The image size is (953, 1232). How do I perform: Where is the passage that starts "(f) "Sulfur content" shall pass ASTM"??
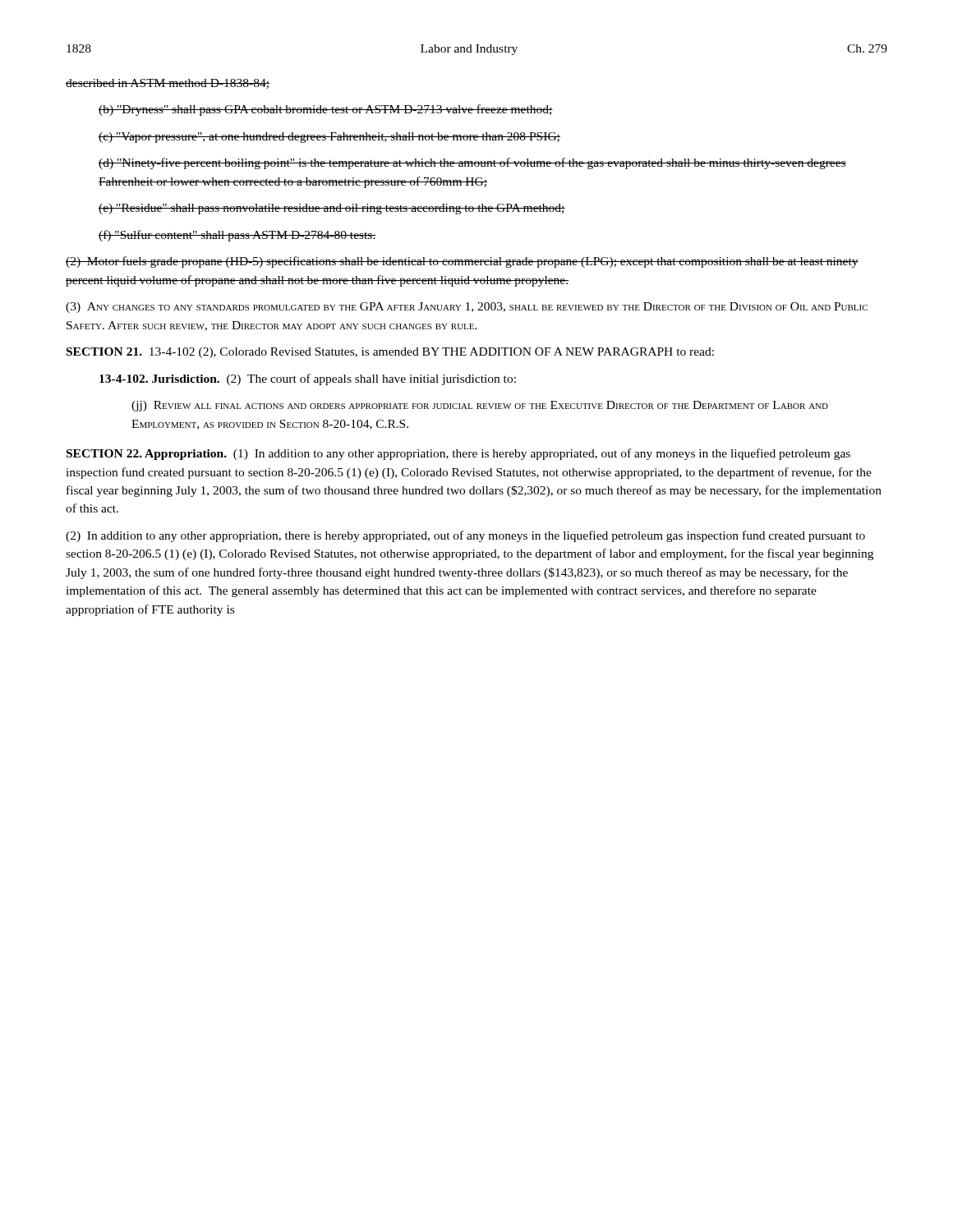pyautogui.click(x=237, y=236)
